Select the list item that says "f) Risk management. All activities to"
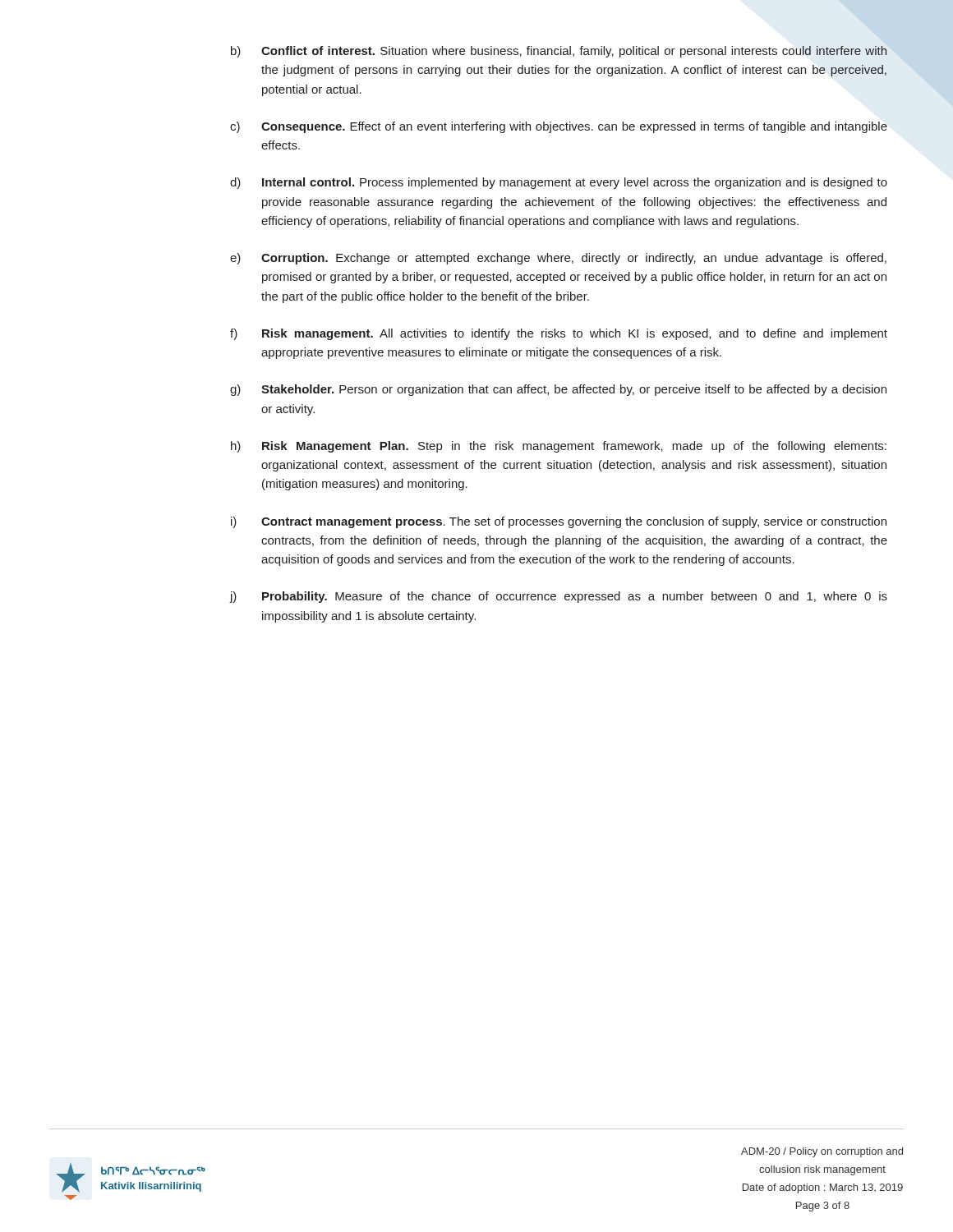This screenshot has height=1232, width=953. pos(559,342)
